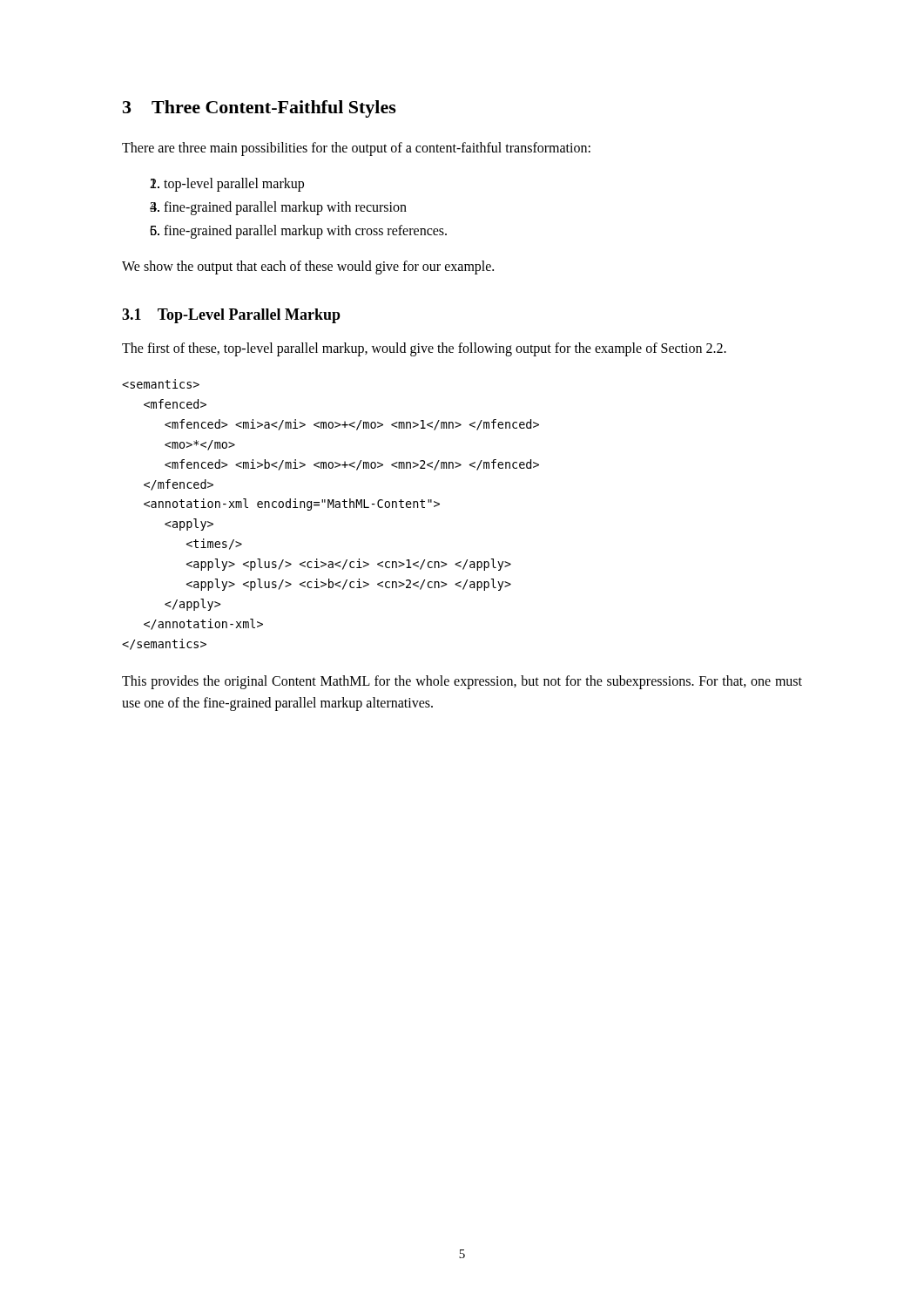Click on the text block that says "a + 1 * b +"
The width and height of the screenshot is (924, 1307).
click(161, 384)
